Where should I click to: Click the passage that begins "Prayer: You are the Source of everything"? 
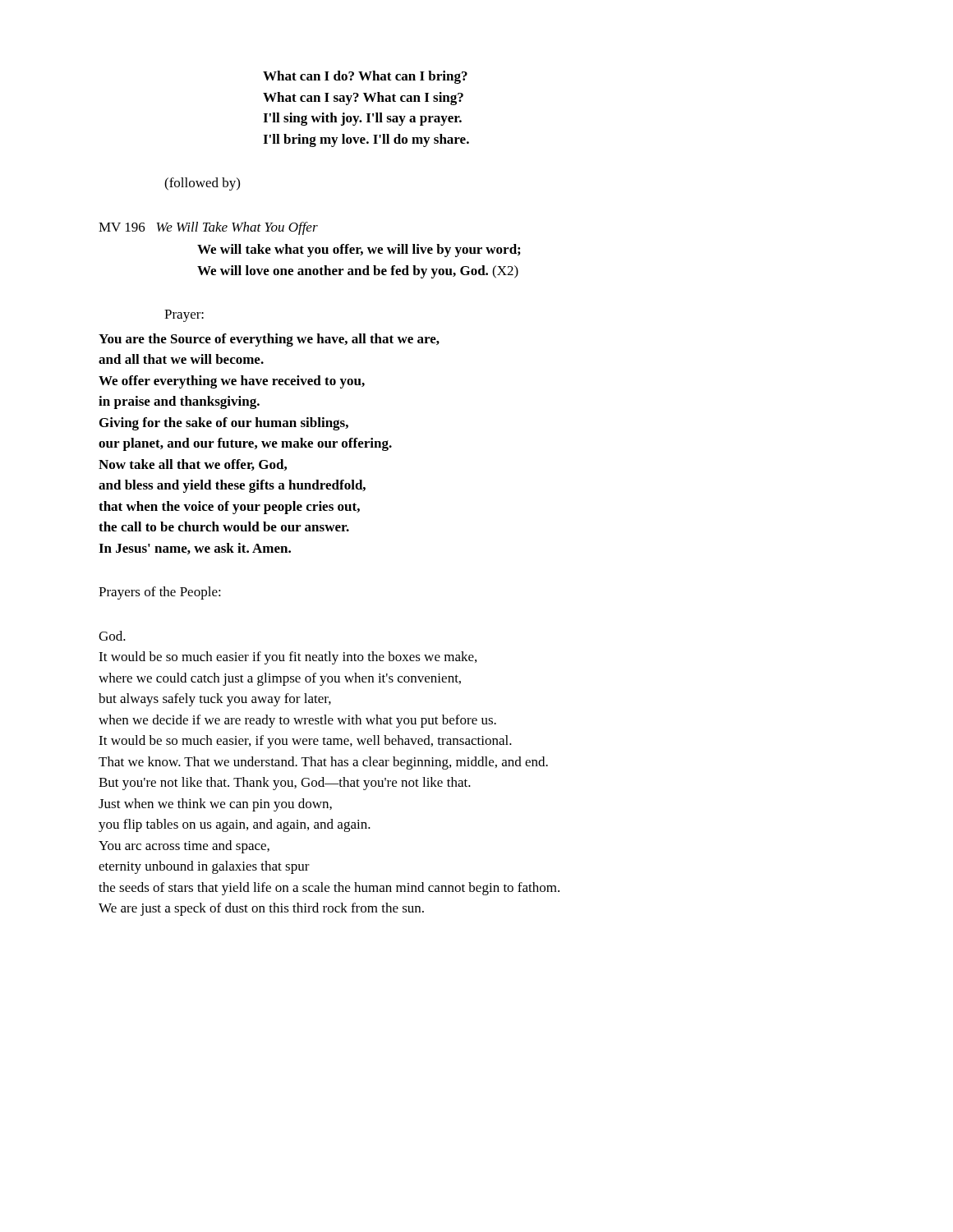tap(184, 316)
